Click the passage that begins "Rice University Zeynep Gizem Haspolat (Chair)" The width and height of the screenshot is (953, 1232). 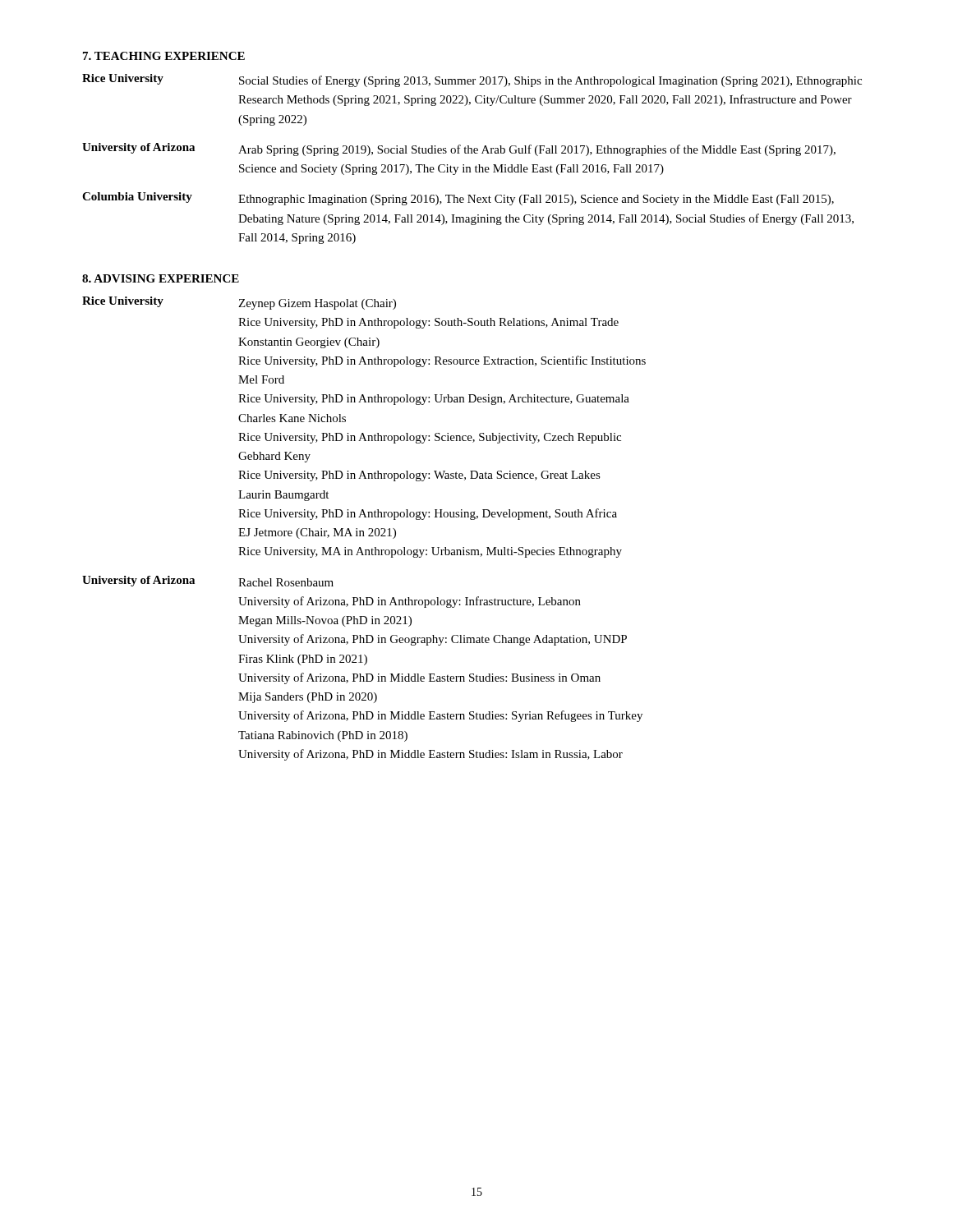tap(476, 428)
